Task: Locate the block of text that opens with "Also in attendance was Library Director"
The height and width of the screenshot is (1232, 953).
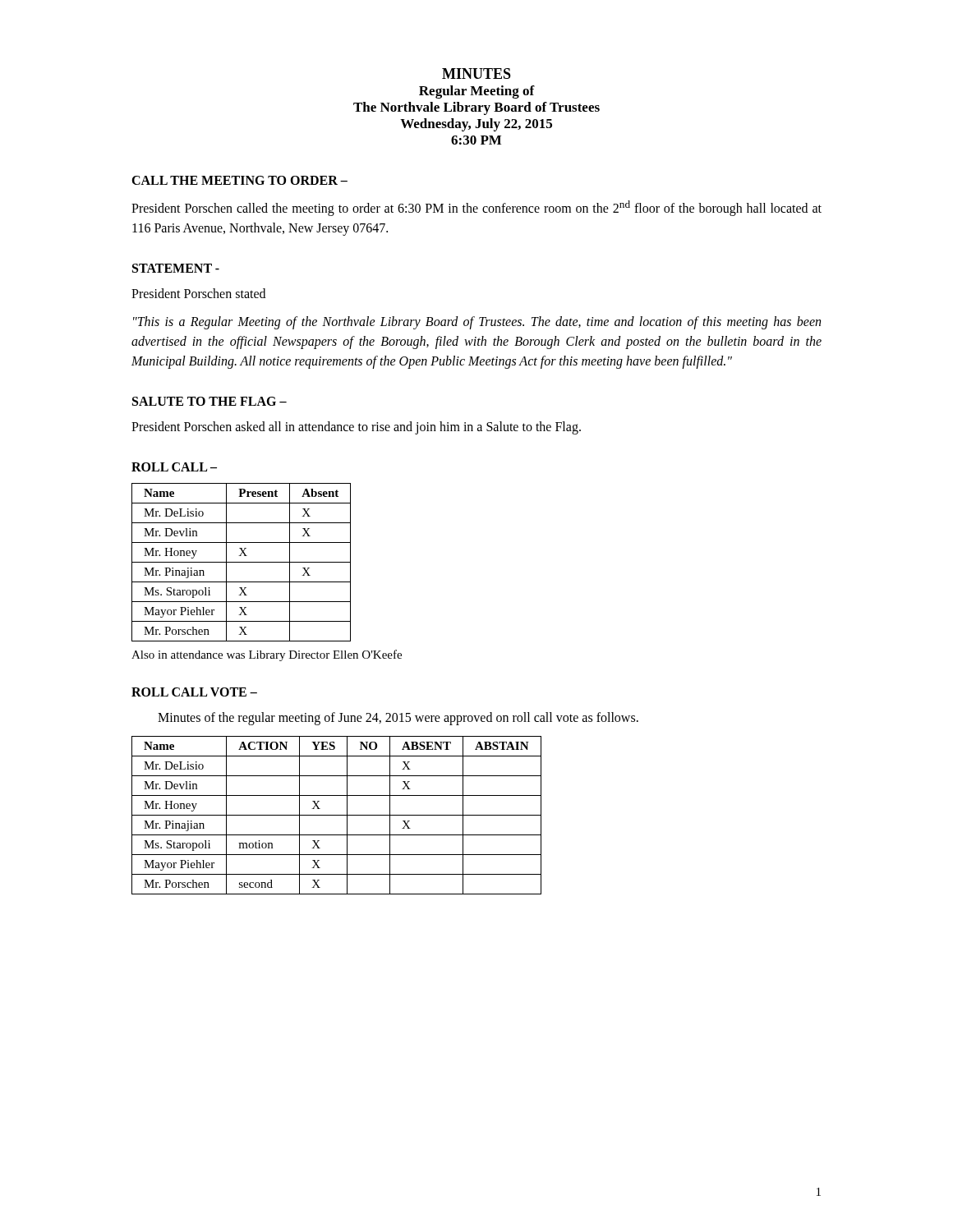Action: coord(267,655)
